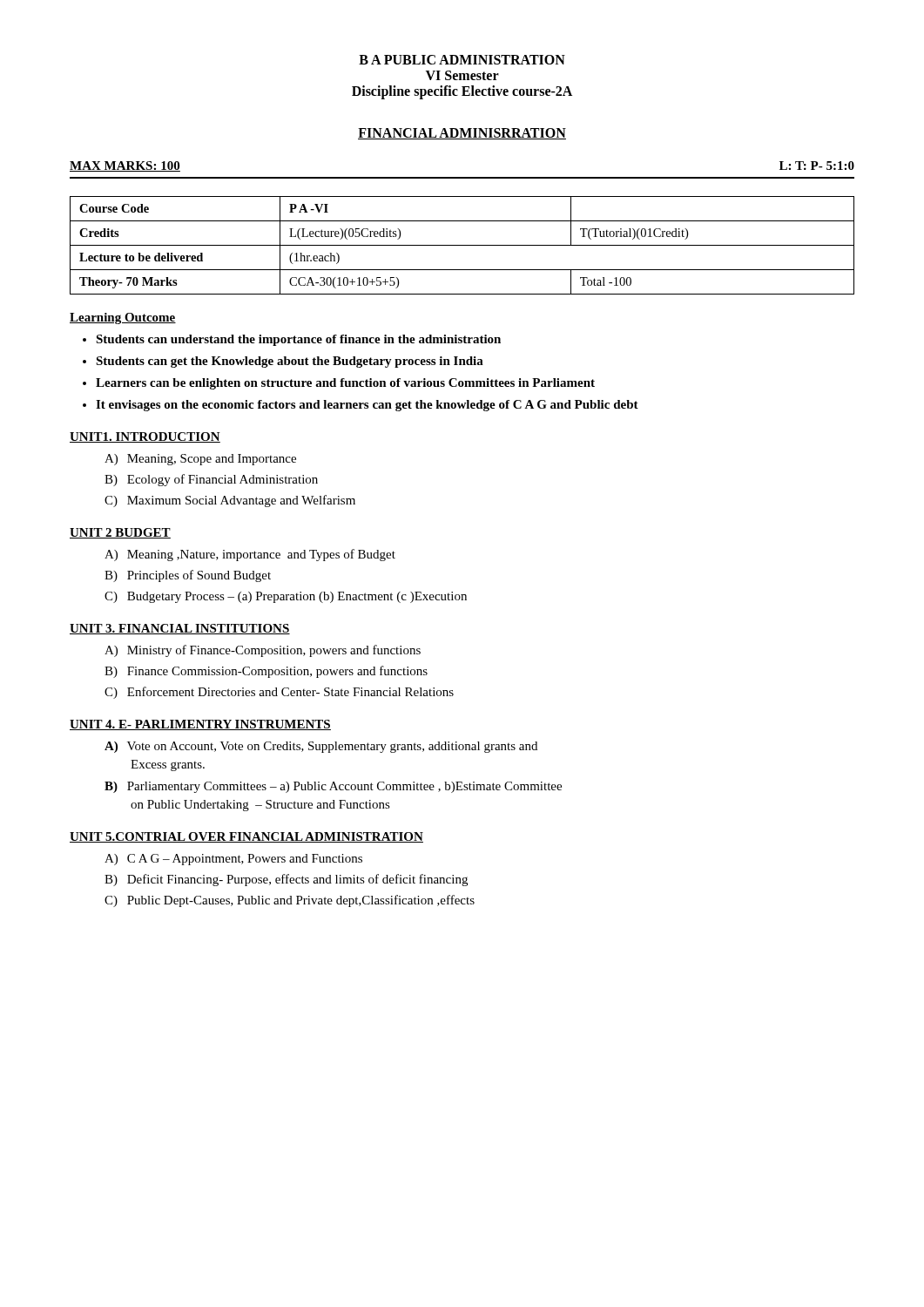Locate the list item that reads "A) C A G – Appointment, Powers and"
Image resolution: width=924 pixels, height=1307 pixels.
(x=234, y=859)
